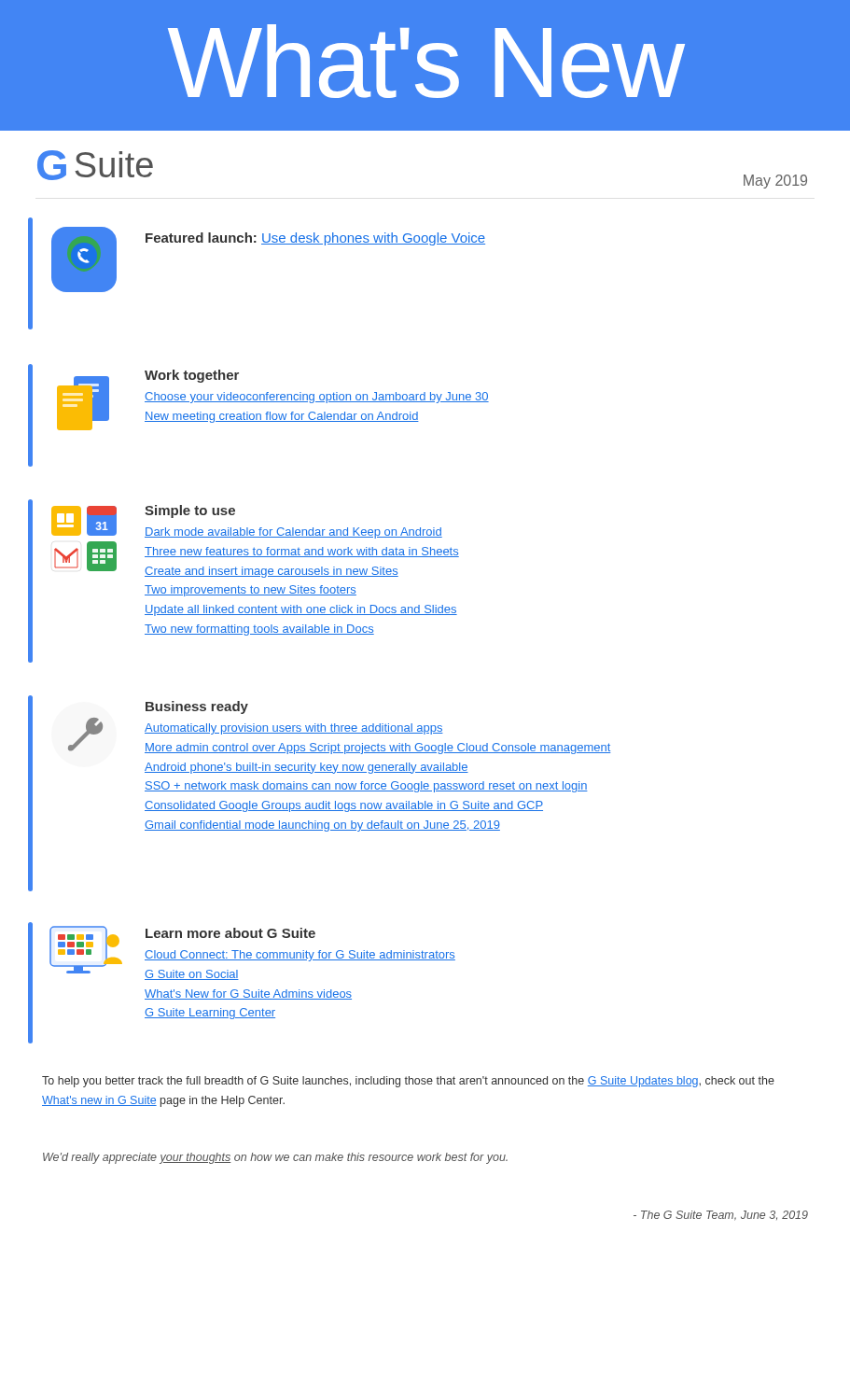
Task: Find the text that says "The G Suite Team, June 3, 2019"
Action: click(720, 1215)
